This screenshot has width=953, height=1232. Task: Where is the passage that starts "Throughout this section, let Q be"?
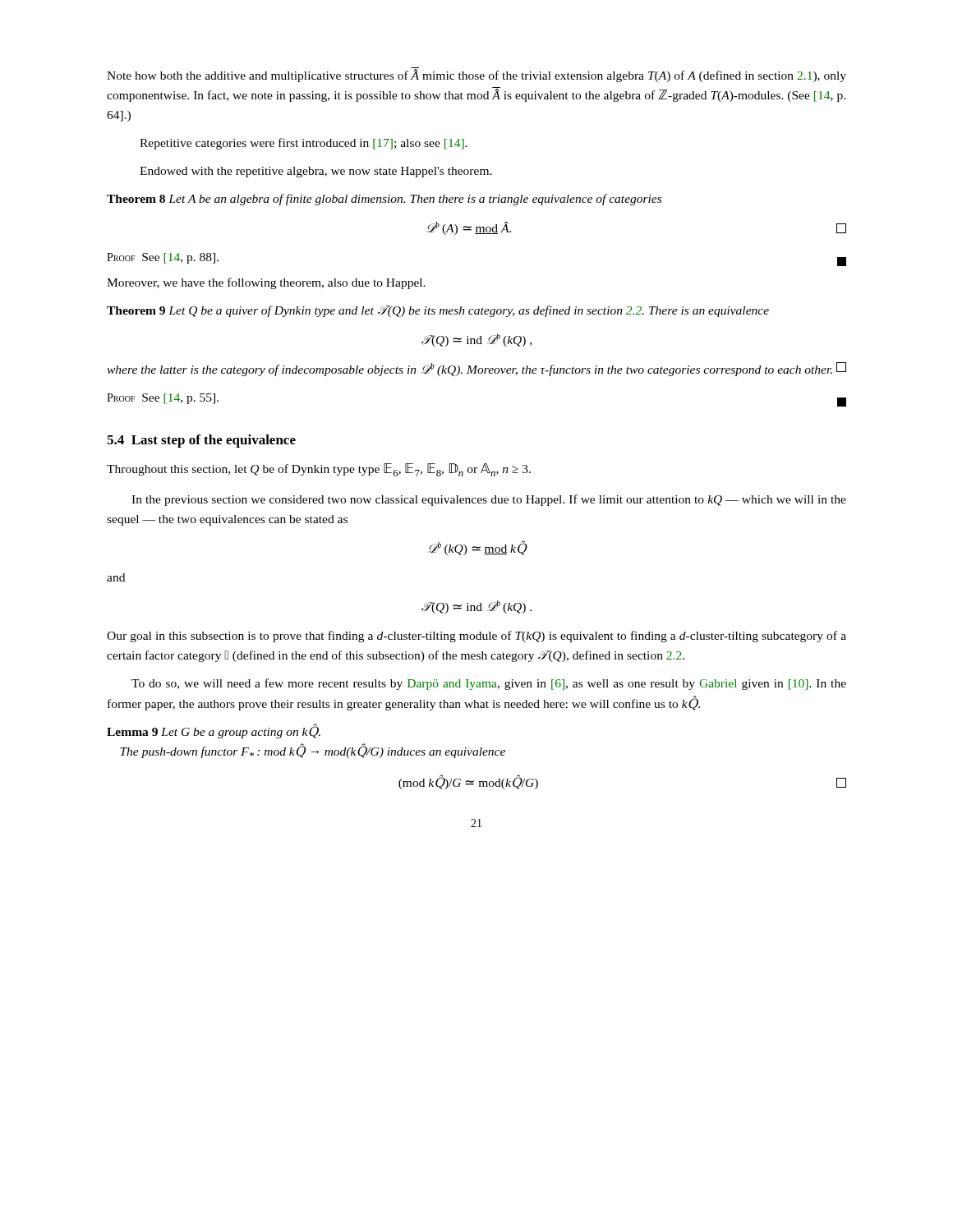click(x=476, y=470)
